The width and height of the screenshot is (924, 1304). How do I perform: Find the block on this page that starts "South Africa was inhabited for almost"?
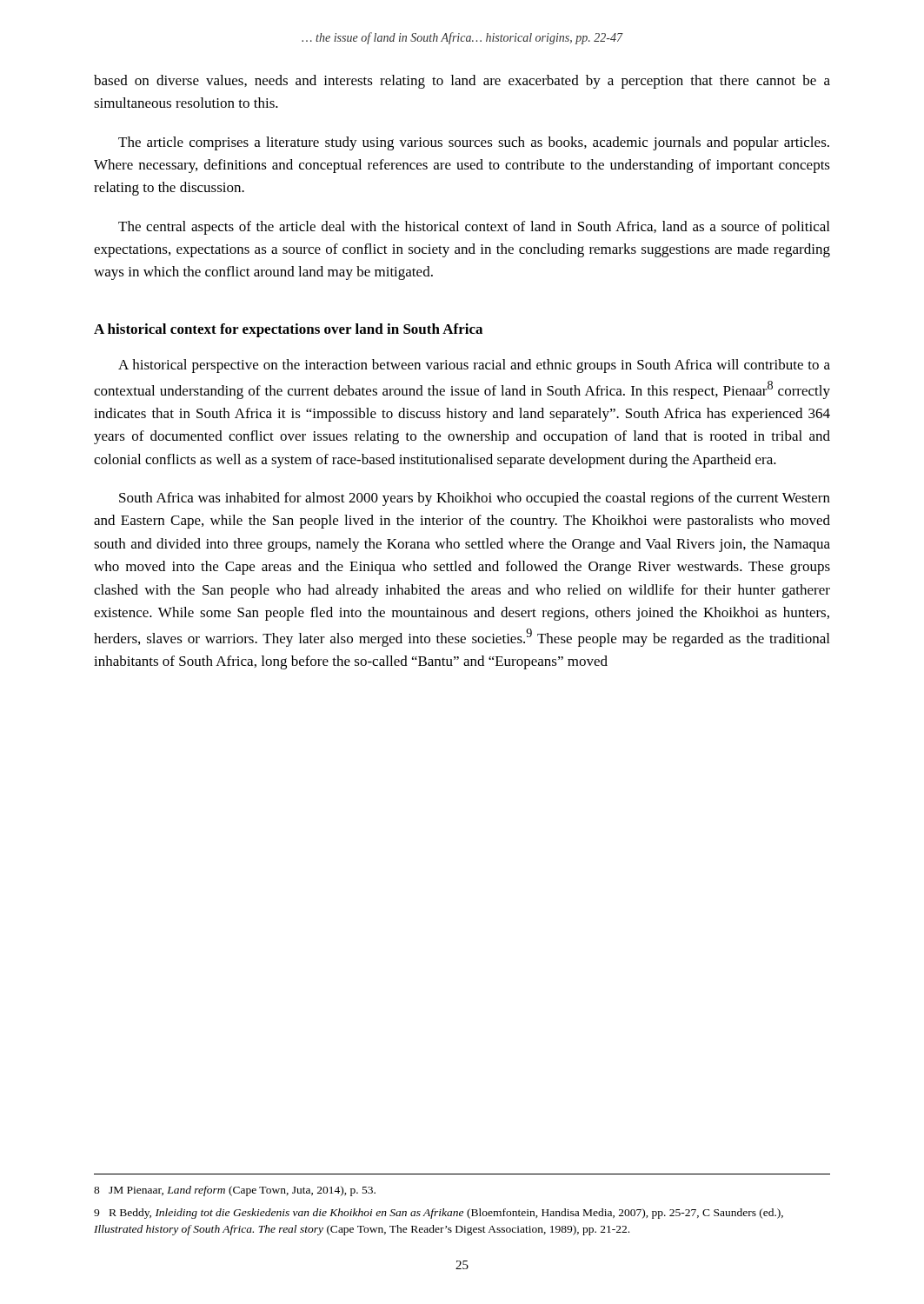click(x=462, y=580)
